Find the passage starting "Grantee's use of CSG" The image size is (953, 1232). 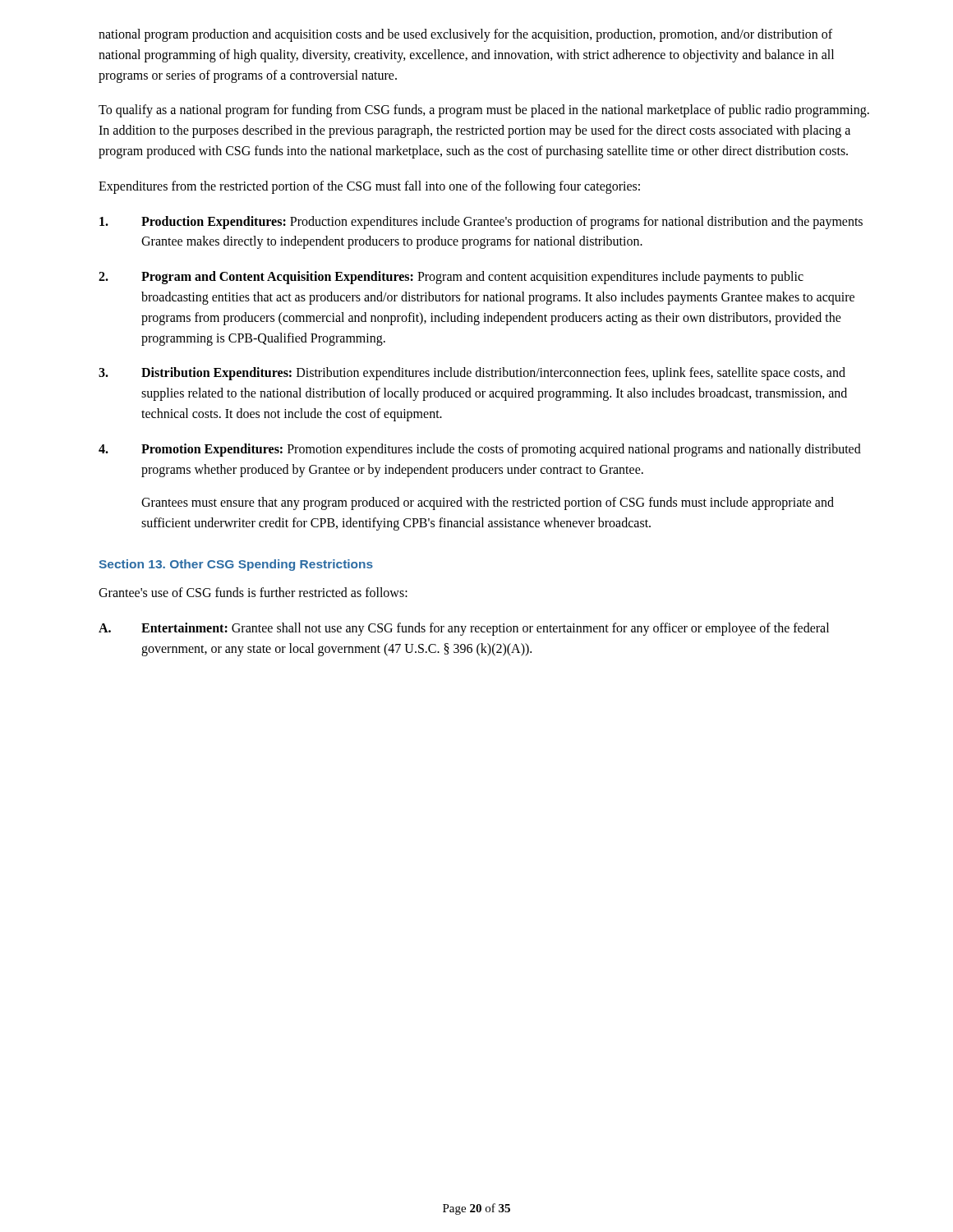pyautogui.click(x=253, y=593)
